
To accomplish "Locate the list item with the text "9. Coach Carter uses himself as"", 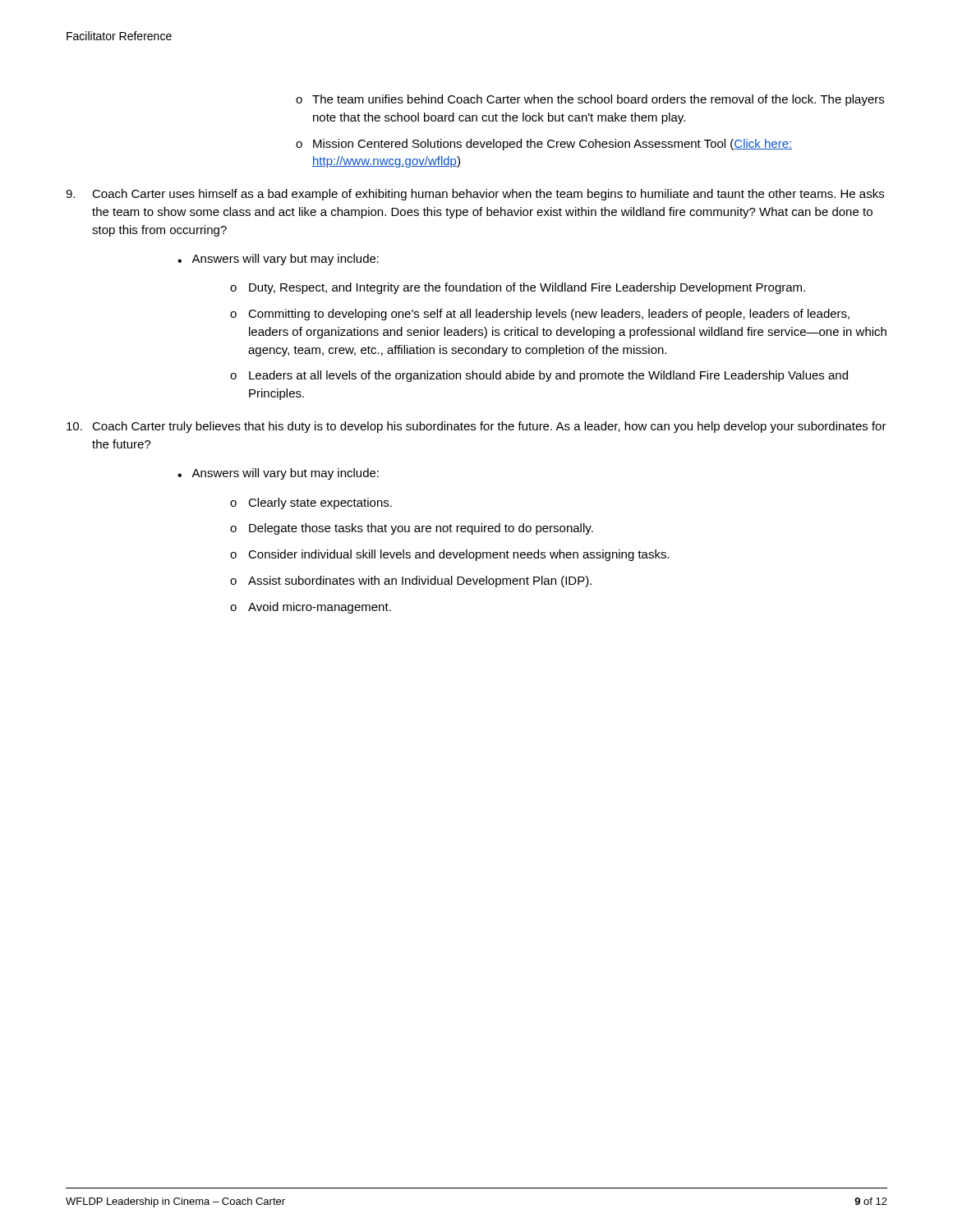I will pyautogui.click(x=476, y=212).
